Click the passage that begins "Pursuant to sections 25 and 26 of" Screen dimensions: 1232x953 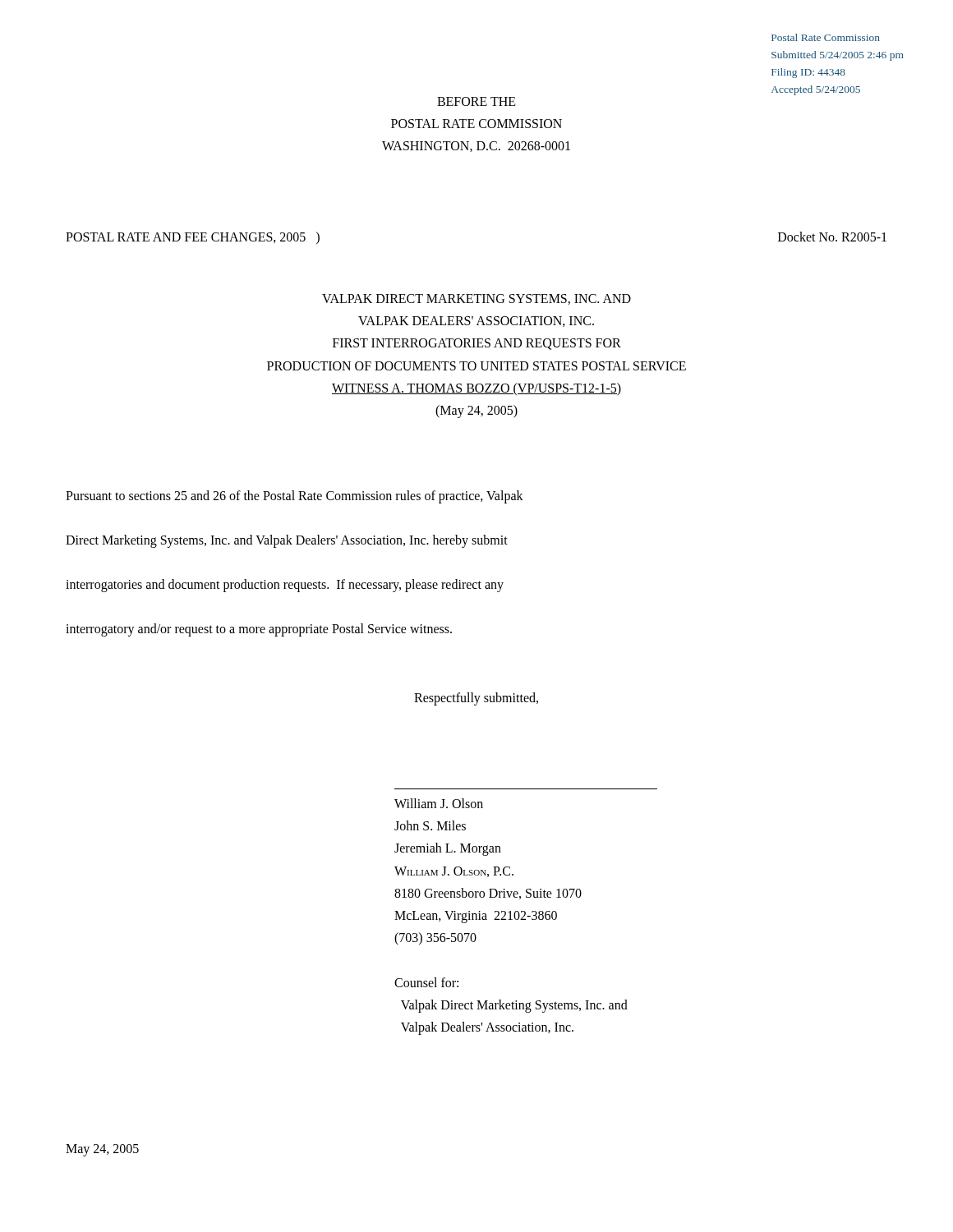click(294, 496)
